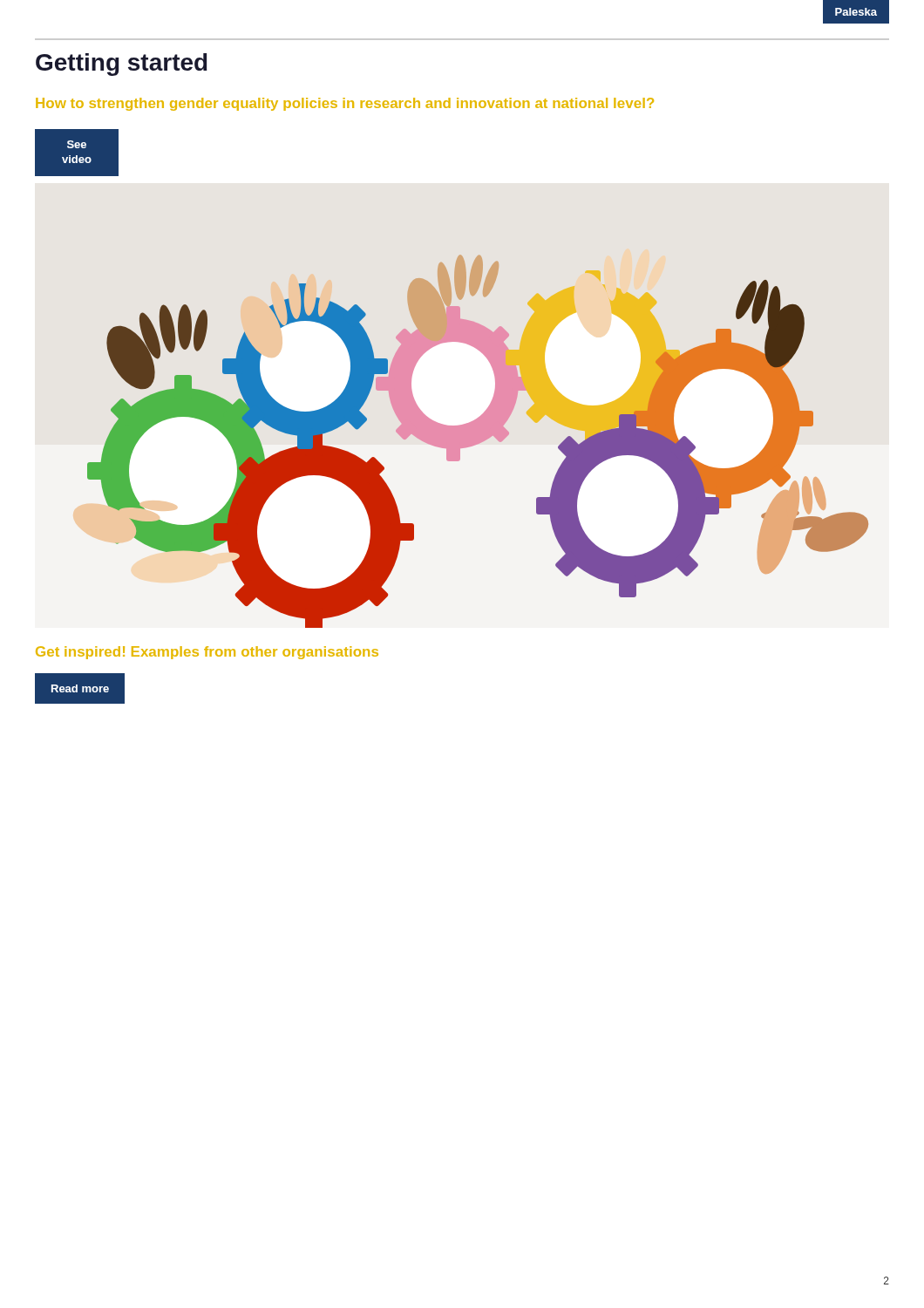Where is the section header that starts "Get inspired! Examples from"?
The width and height of the screenshot is (924, 1308).
click(207, 653)
